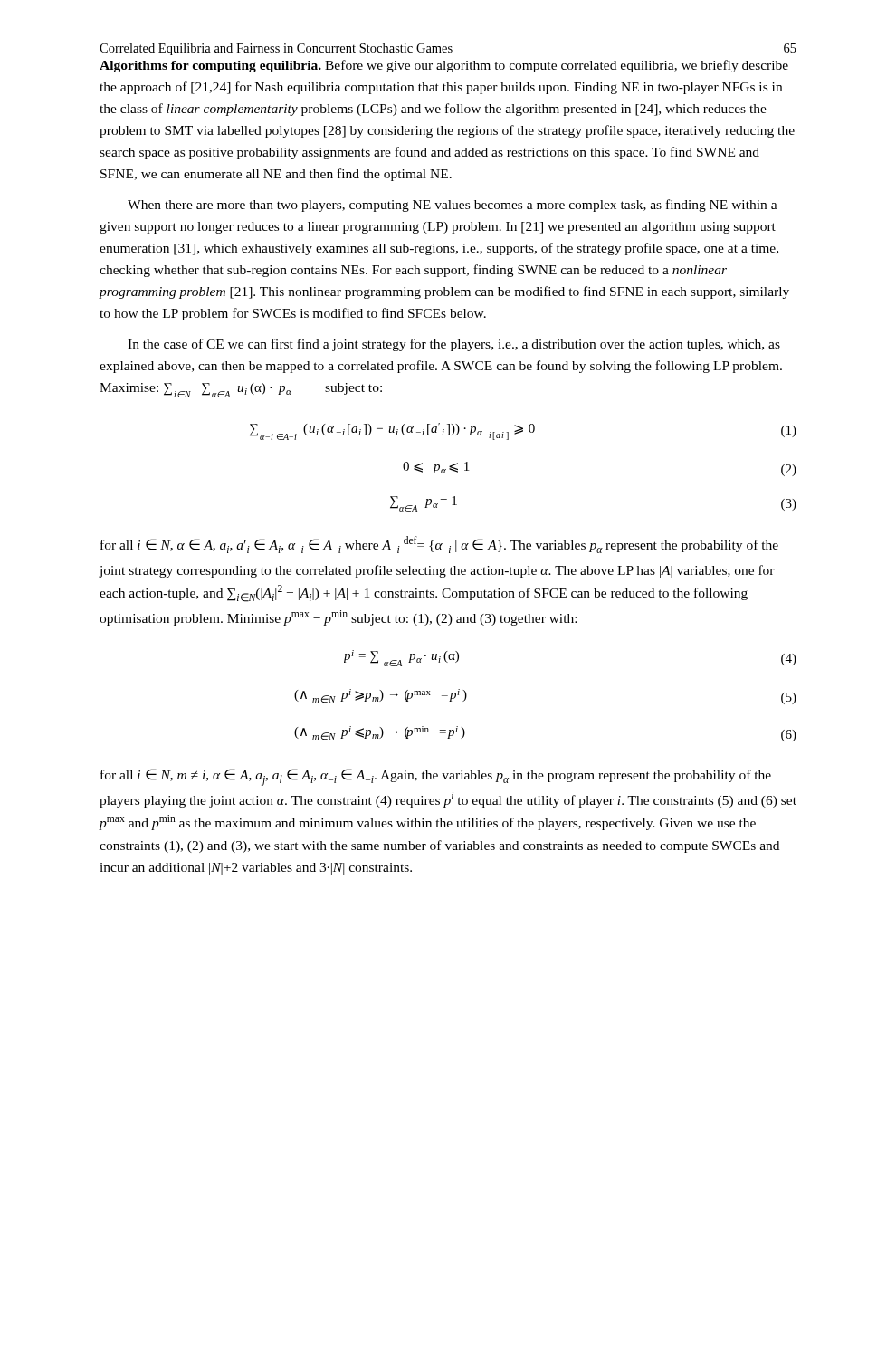Locate the formula that opens with "p i = ∑ α∈A p"
Screen dimensions: 1358x896
(448, 659)
